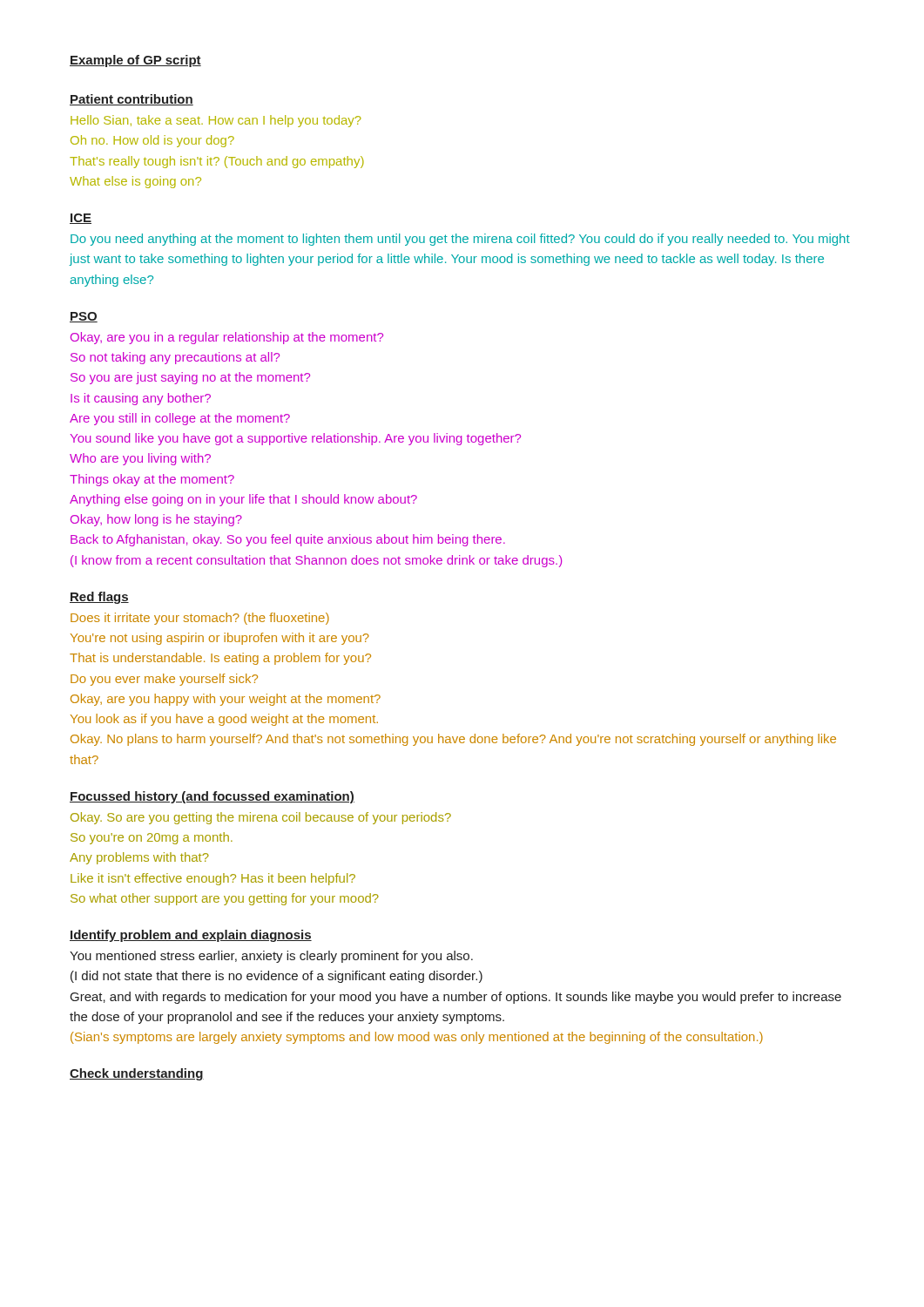Find the region starting "Patient contribution"
The image size is (924, 1307).
point(131,99)
